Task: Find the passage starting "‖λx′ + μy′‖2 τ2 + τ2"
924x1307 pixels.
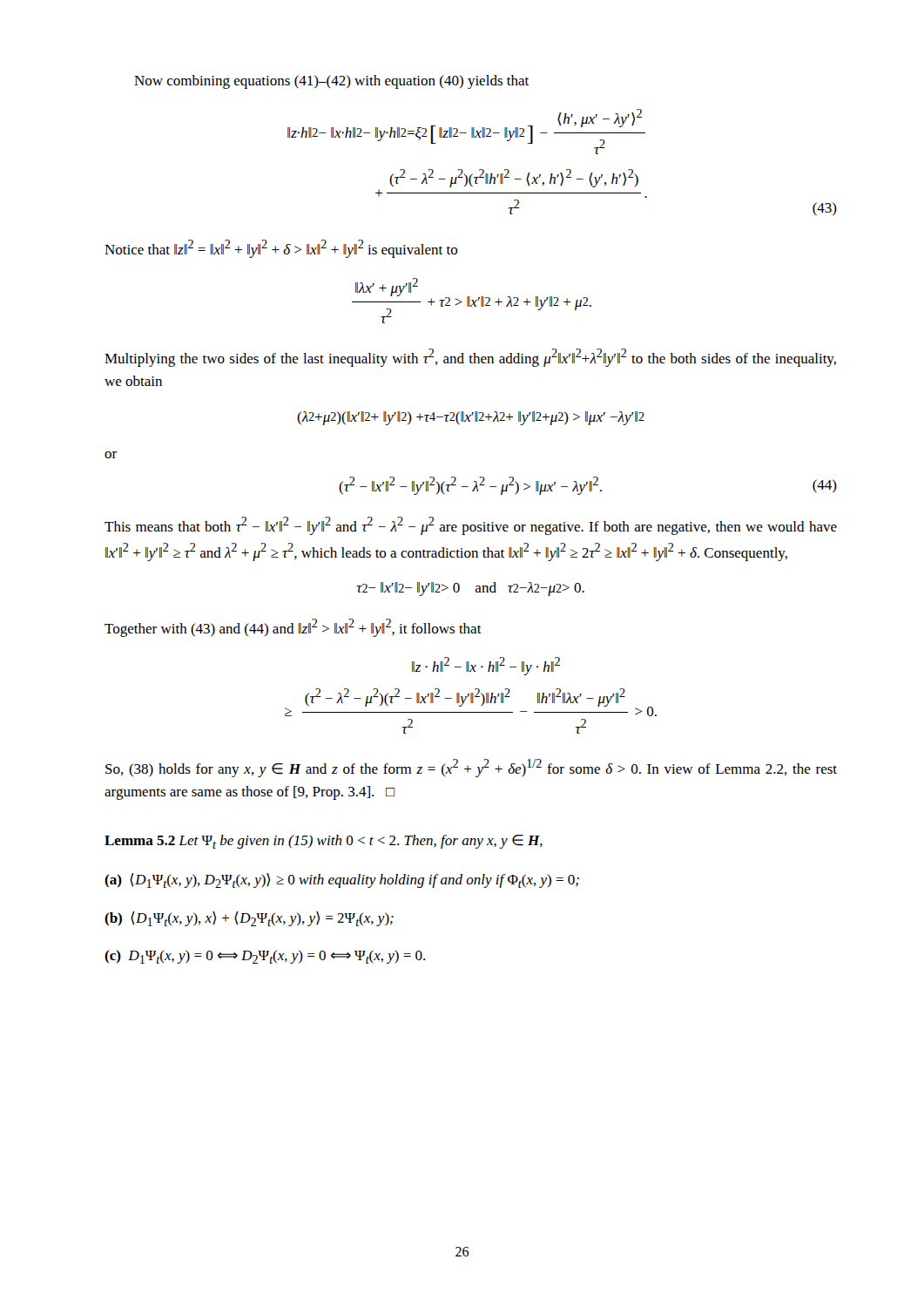Action: 471,302
